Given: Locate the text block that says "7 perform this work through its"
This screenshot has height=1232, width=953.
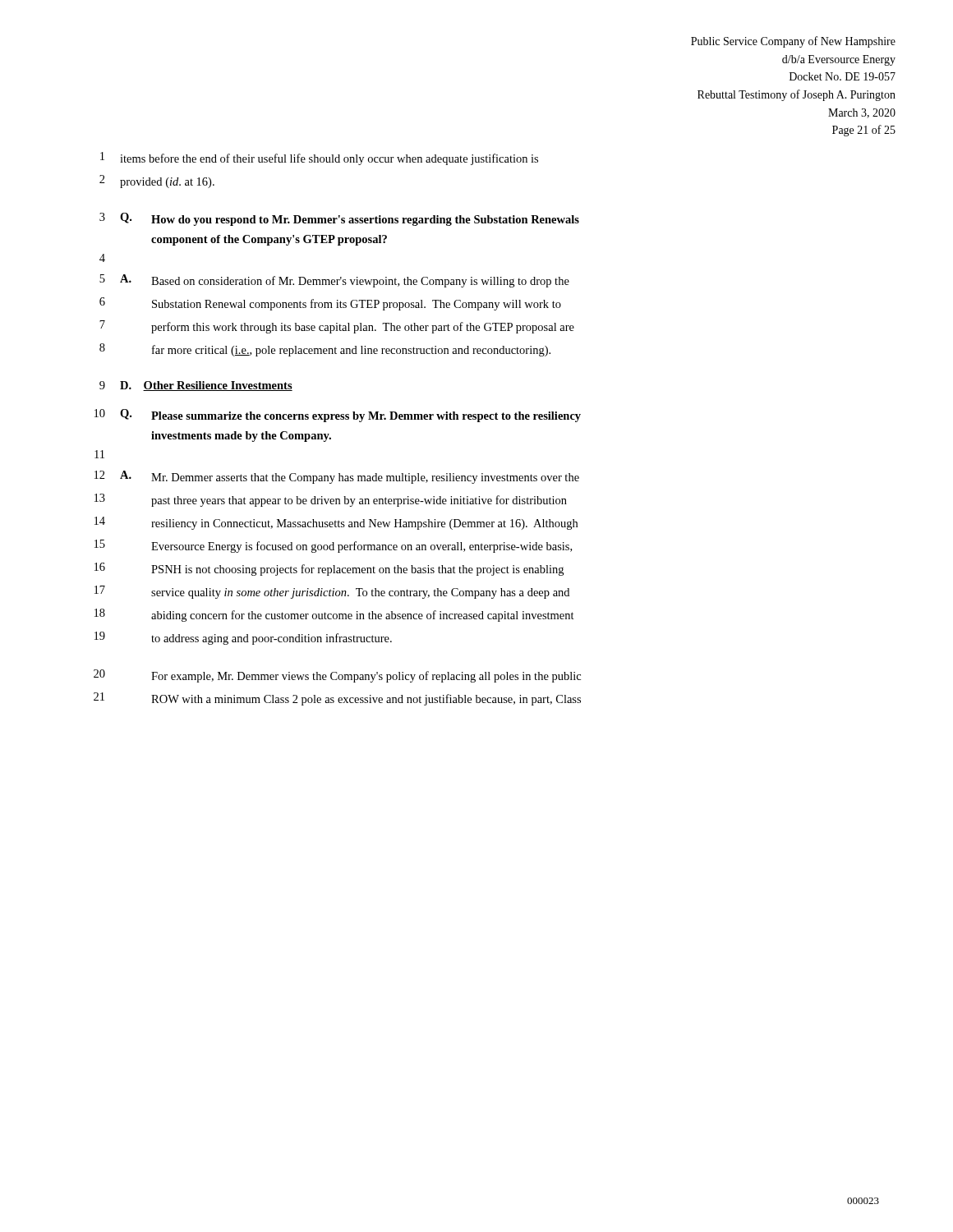Looking at the screenshot, I should tap(476, 327).
